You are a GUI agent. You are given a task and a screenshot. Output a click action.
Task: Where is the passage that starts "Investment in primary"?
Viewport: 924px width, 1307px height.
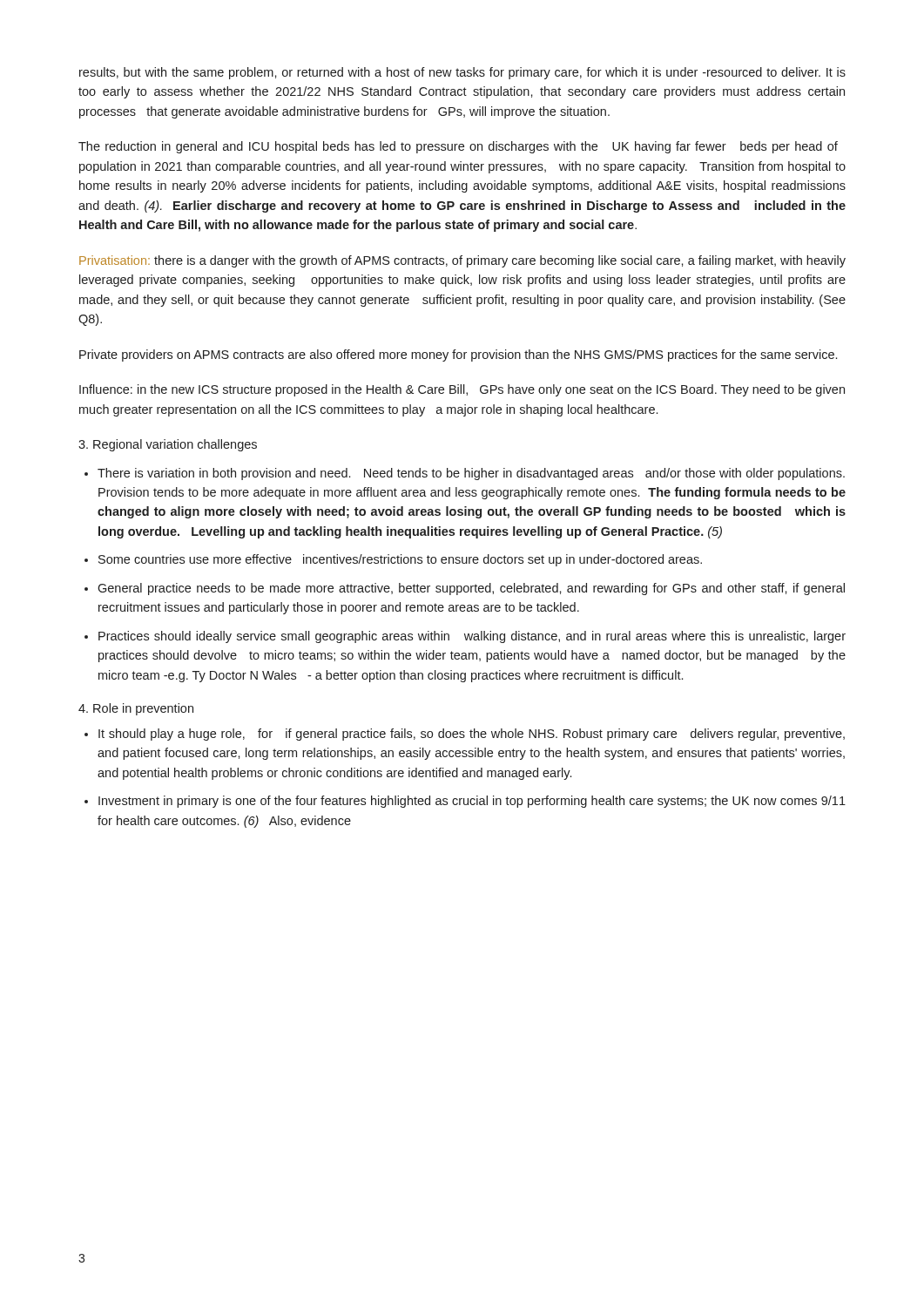click(x=472, y=811)
